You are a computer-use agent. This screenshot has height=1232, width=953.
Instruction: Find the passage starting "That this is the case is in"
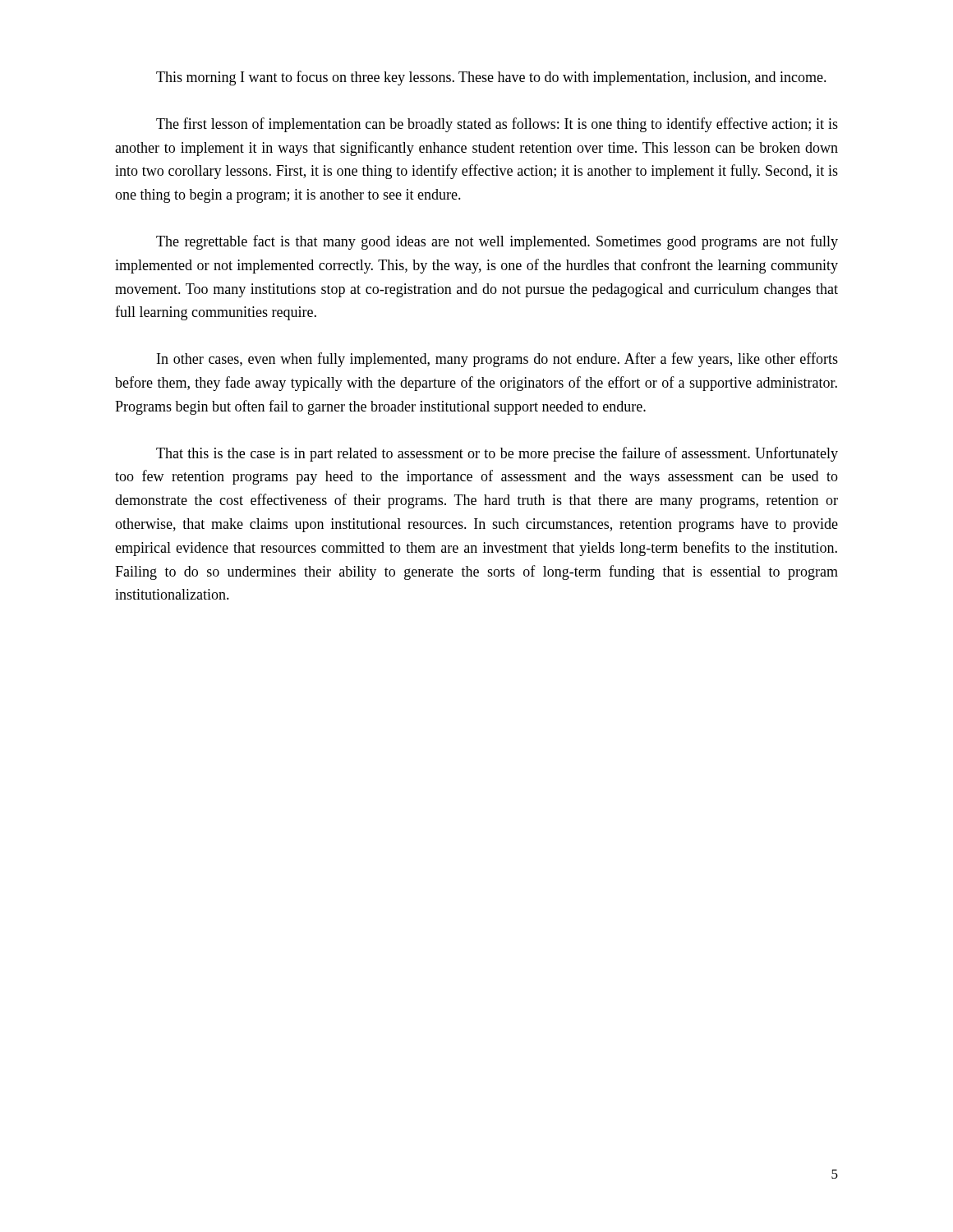476,524
